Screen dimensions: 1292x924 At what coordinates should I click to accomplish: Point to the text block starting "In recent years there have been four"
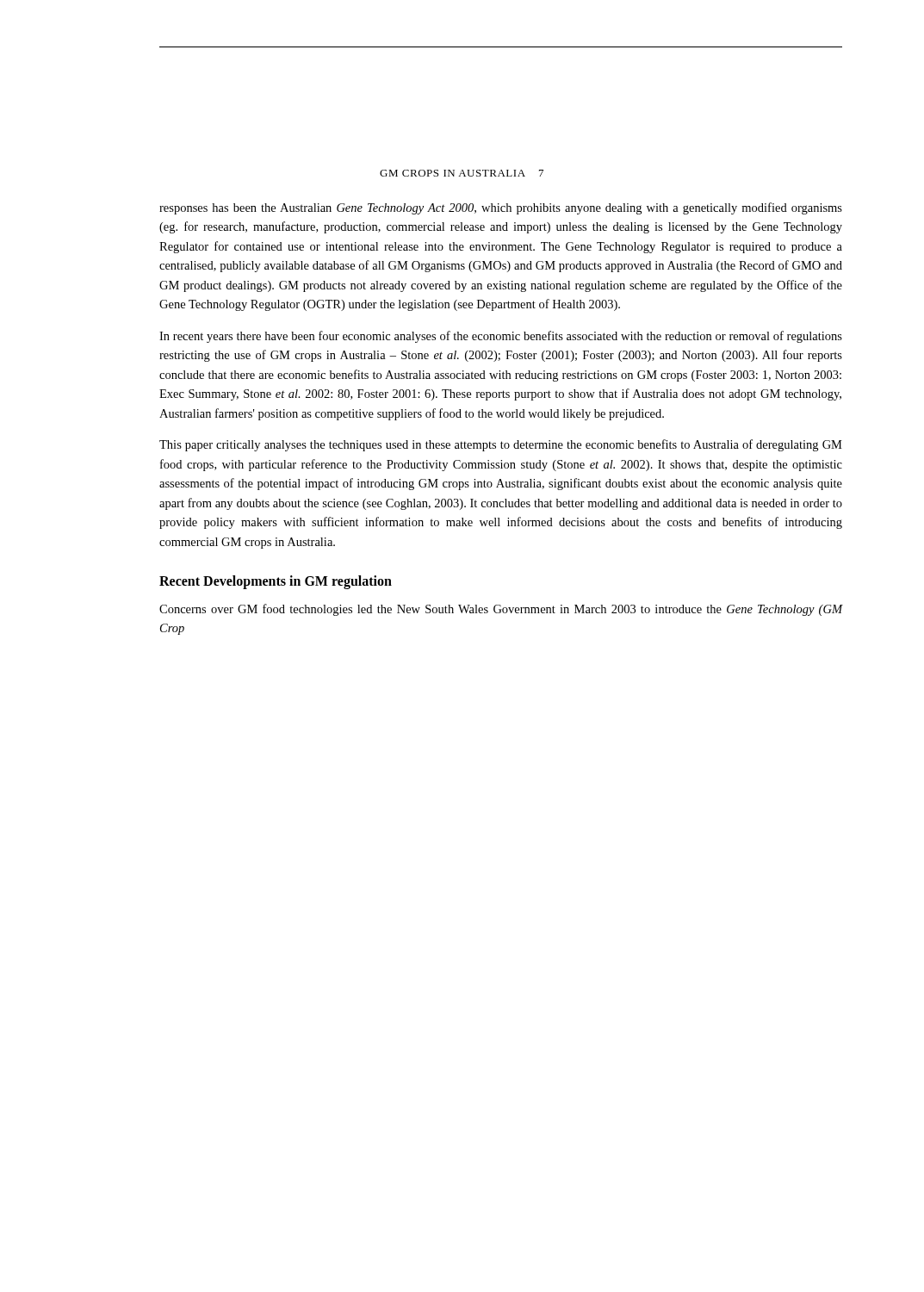501,374
